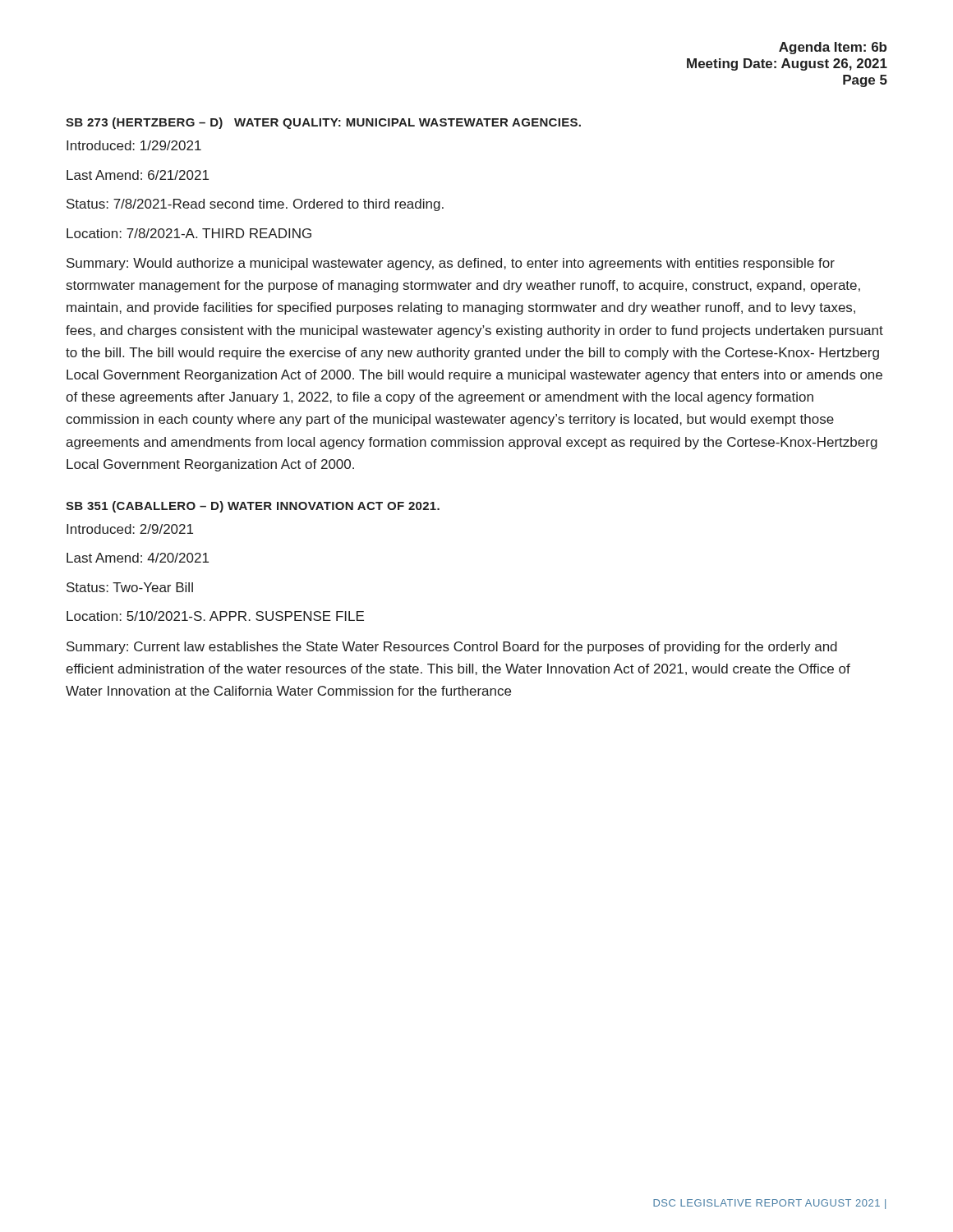Locate the element starting "Location: 7/8/2021-A. THIRD"

pos(189,233)
